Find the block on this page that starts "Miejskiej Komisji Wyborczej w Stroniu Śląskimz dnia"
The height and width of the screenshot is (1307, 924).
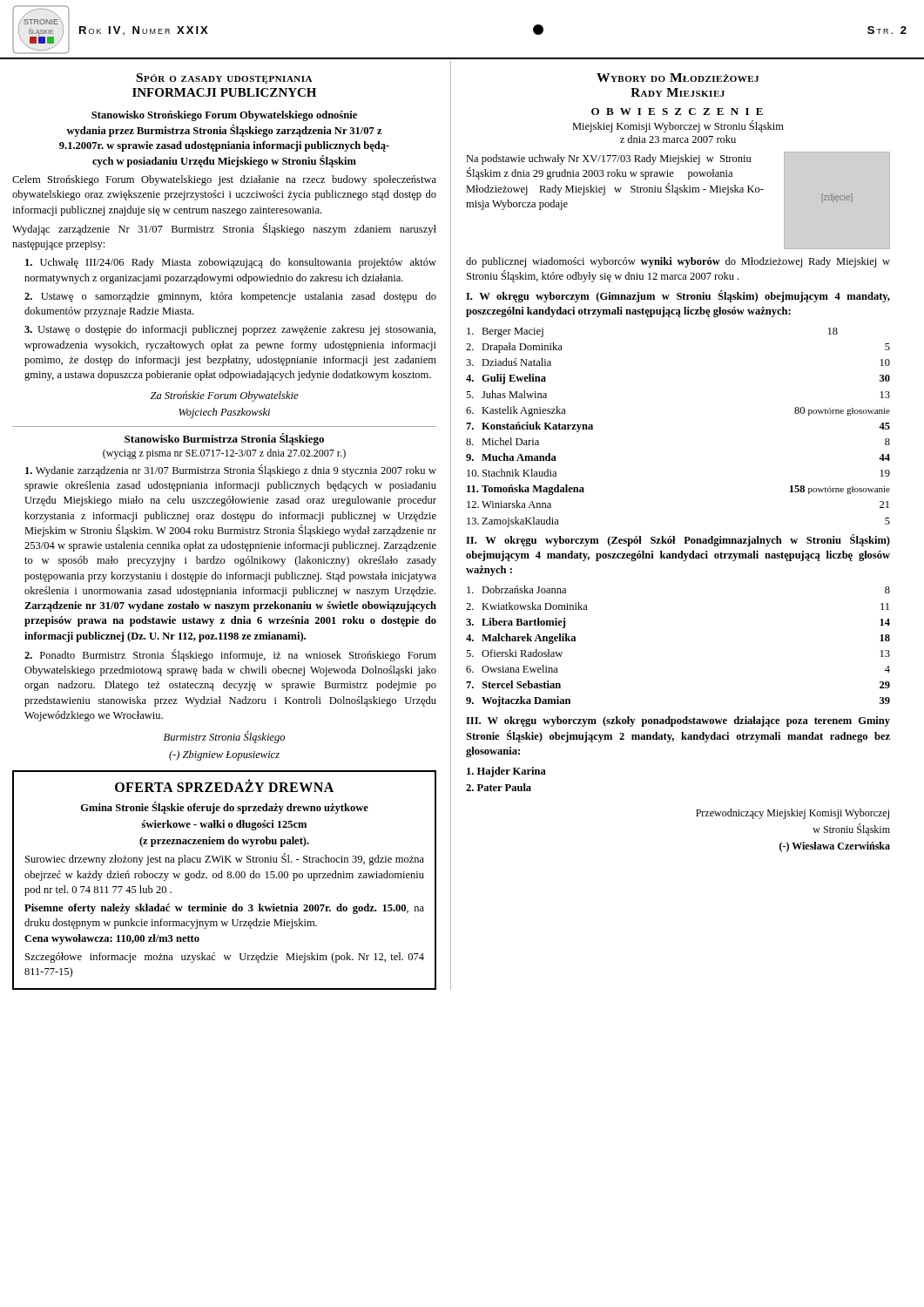[678, 133]
